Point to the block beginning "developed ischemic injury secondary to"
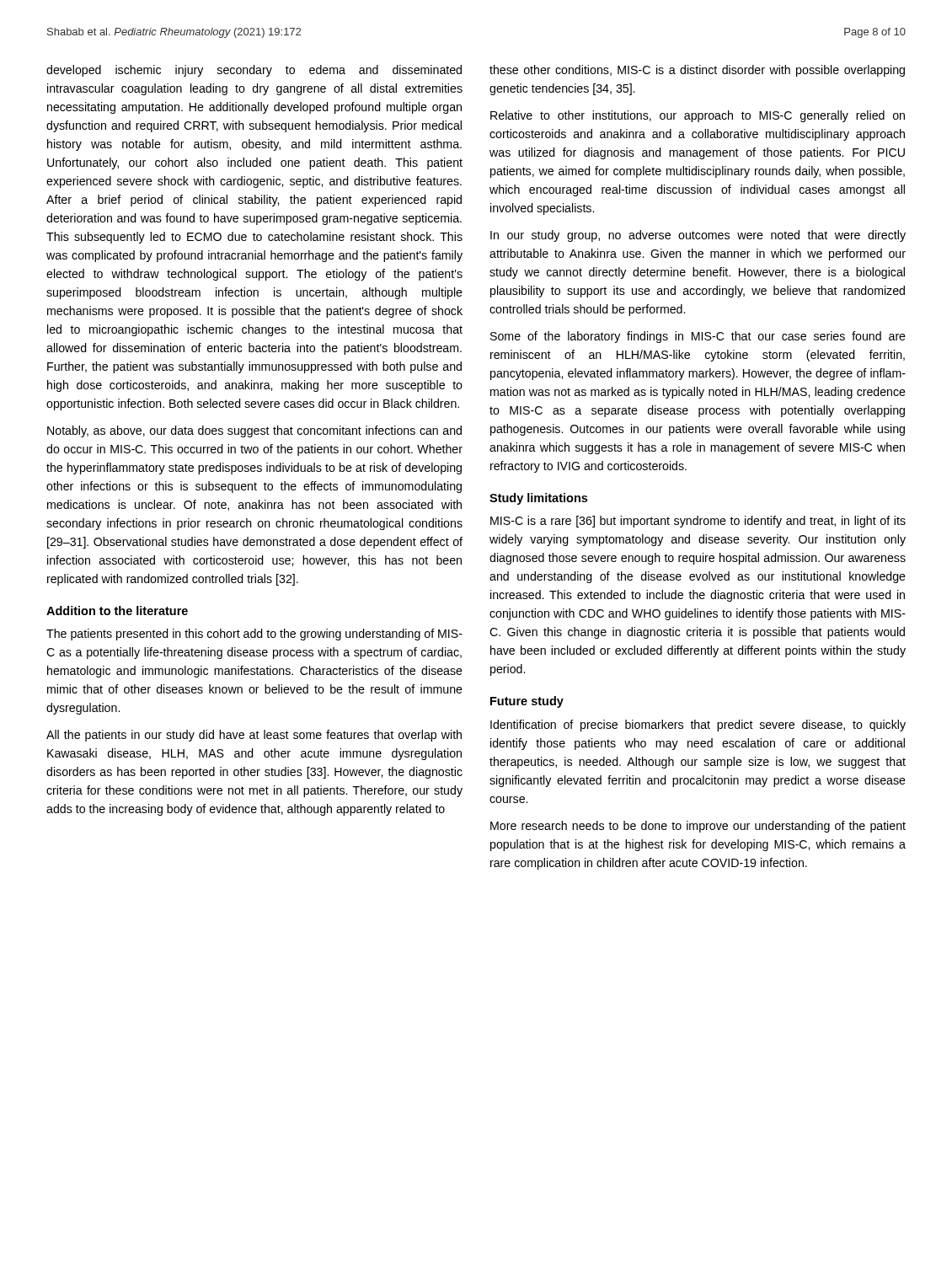The width and height of the screenshot is (952, 1264). coord(254,324)
